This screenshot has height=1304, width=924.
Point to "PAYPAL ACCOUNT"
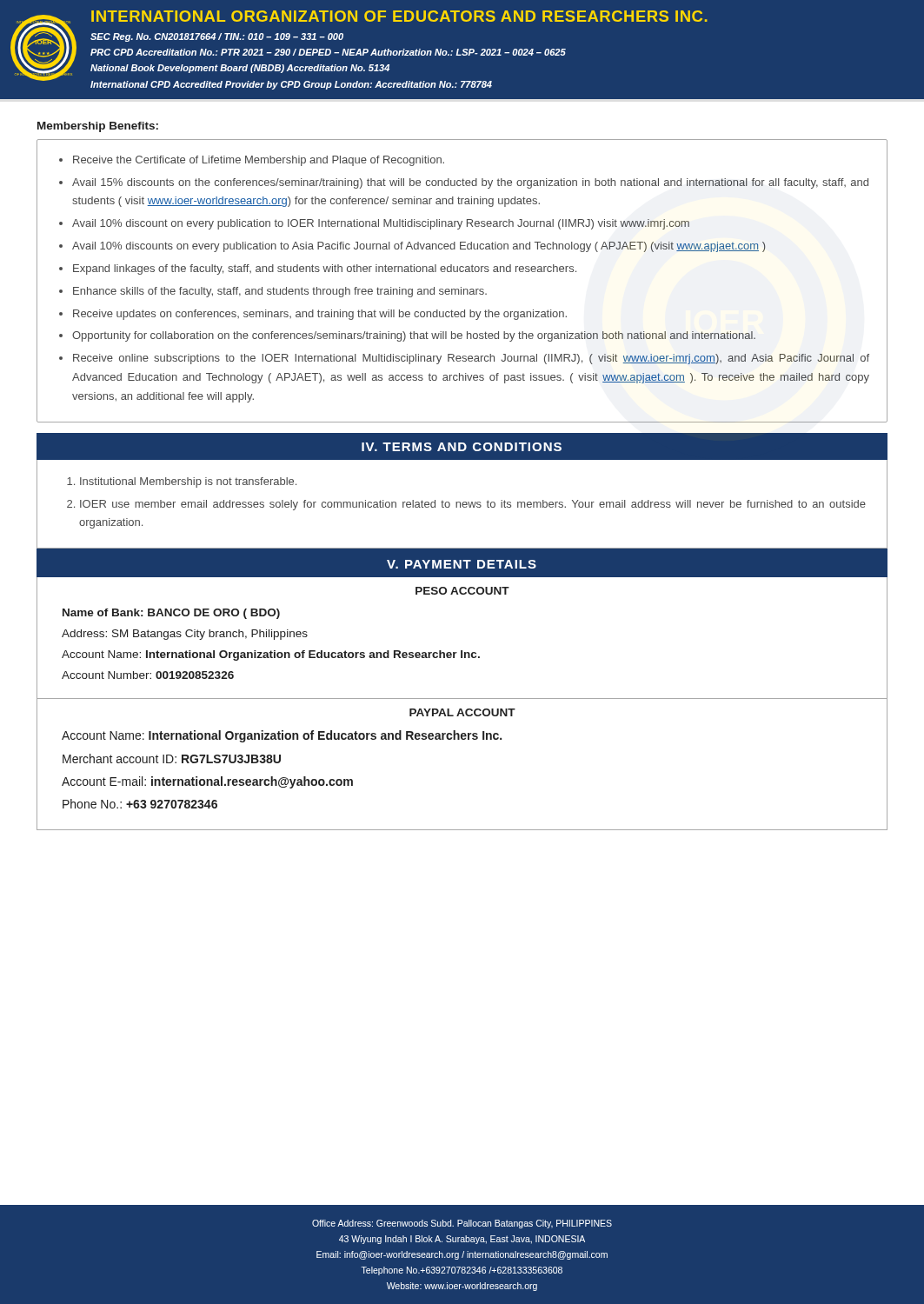[462, 713]
